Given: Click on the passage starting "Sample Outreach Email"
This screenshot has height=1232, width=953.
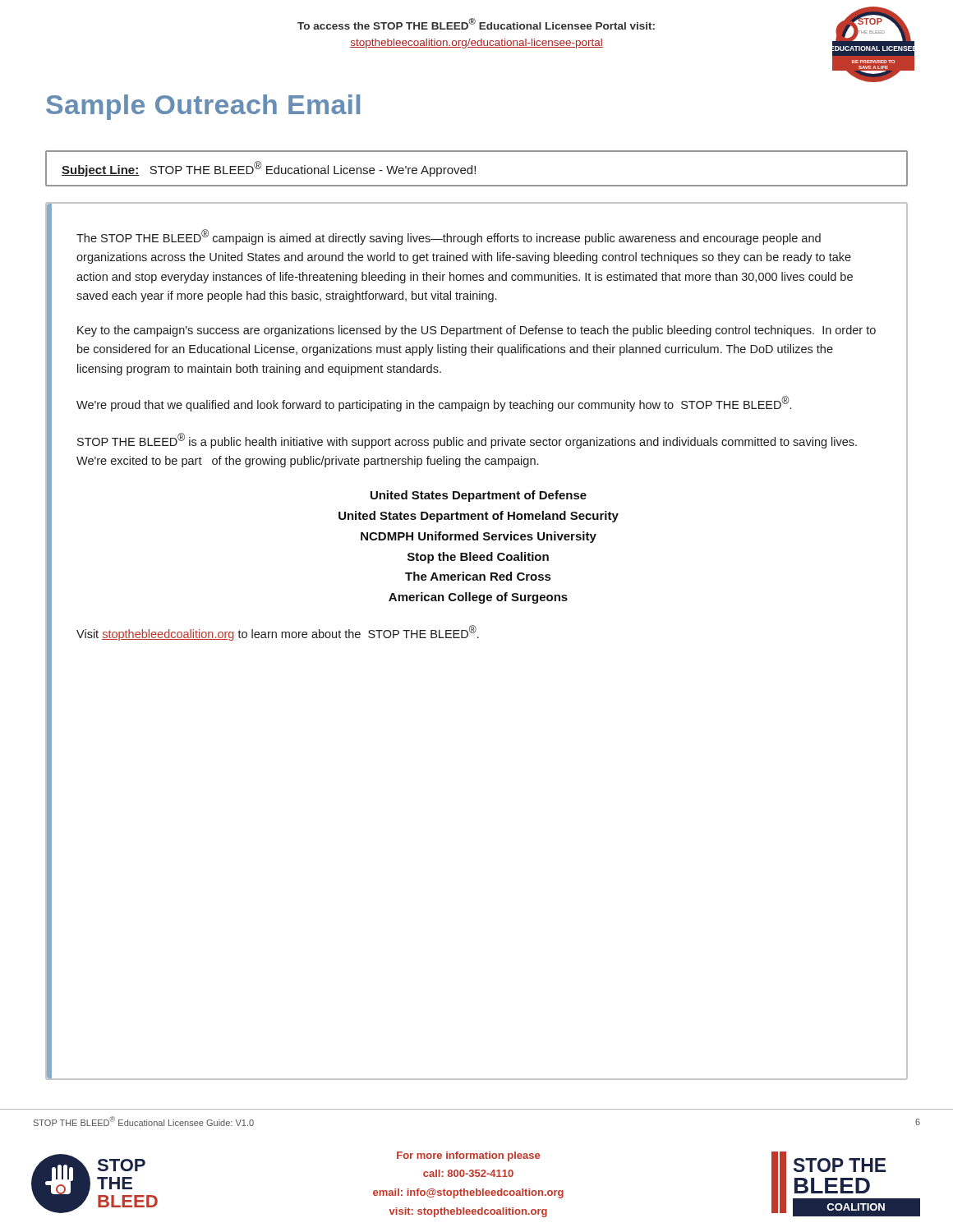Looking at the screenshot, I should [204, 104].
